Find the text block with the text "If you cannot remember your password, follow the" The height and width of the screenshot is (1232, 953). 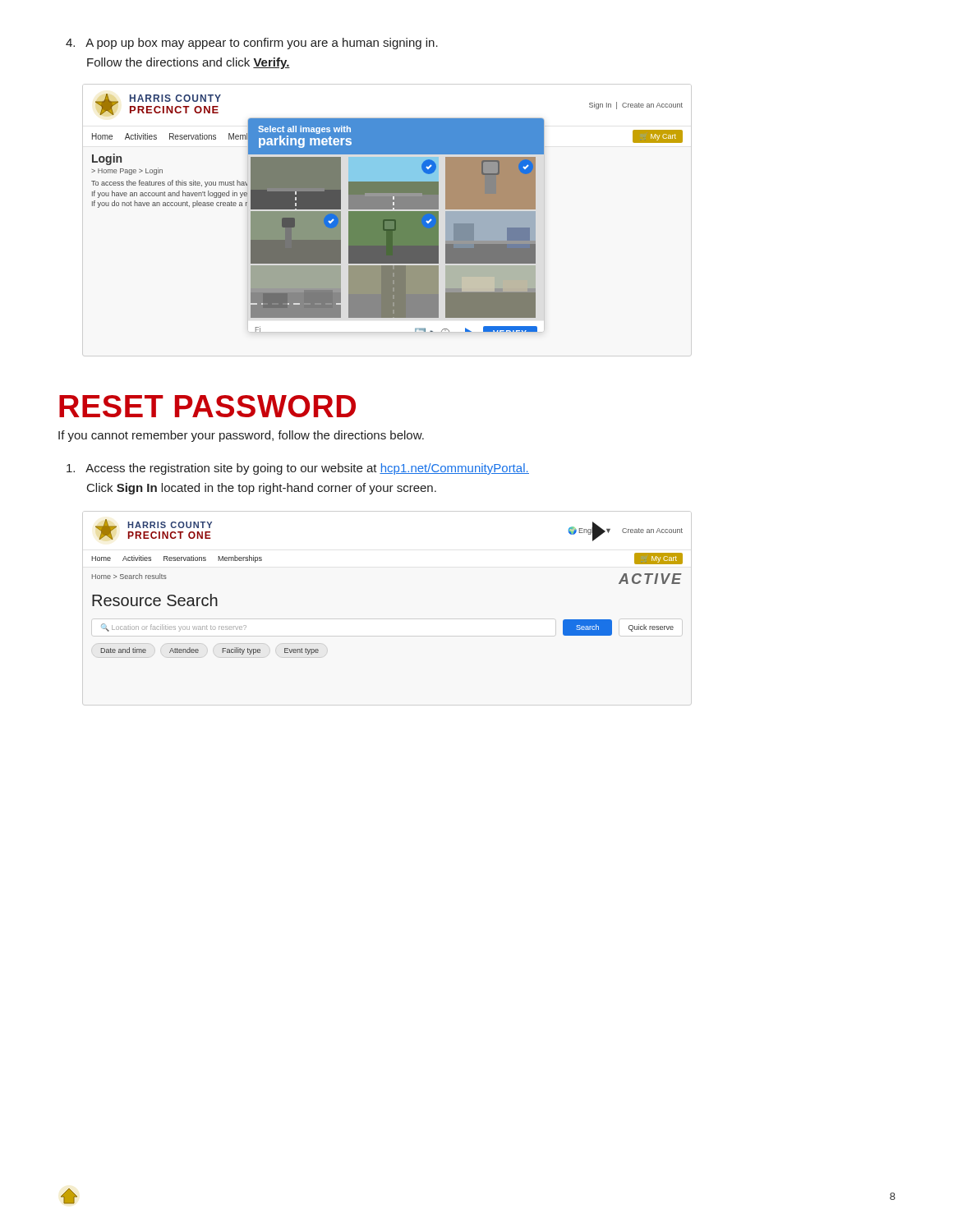(x=241, y=435)
